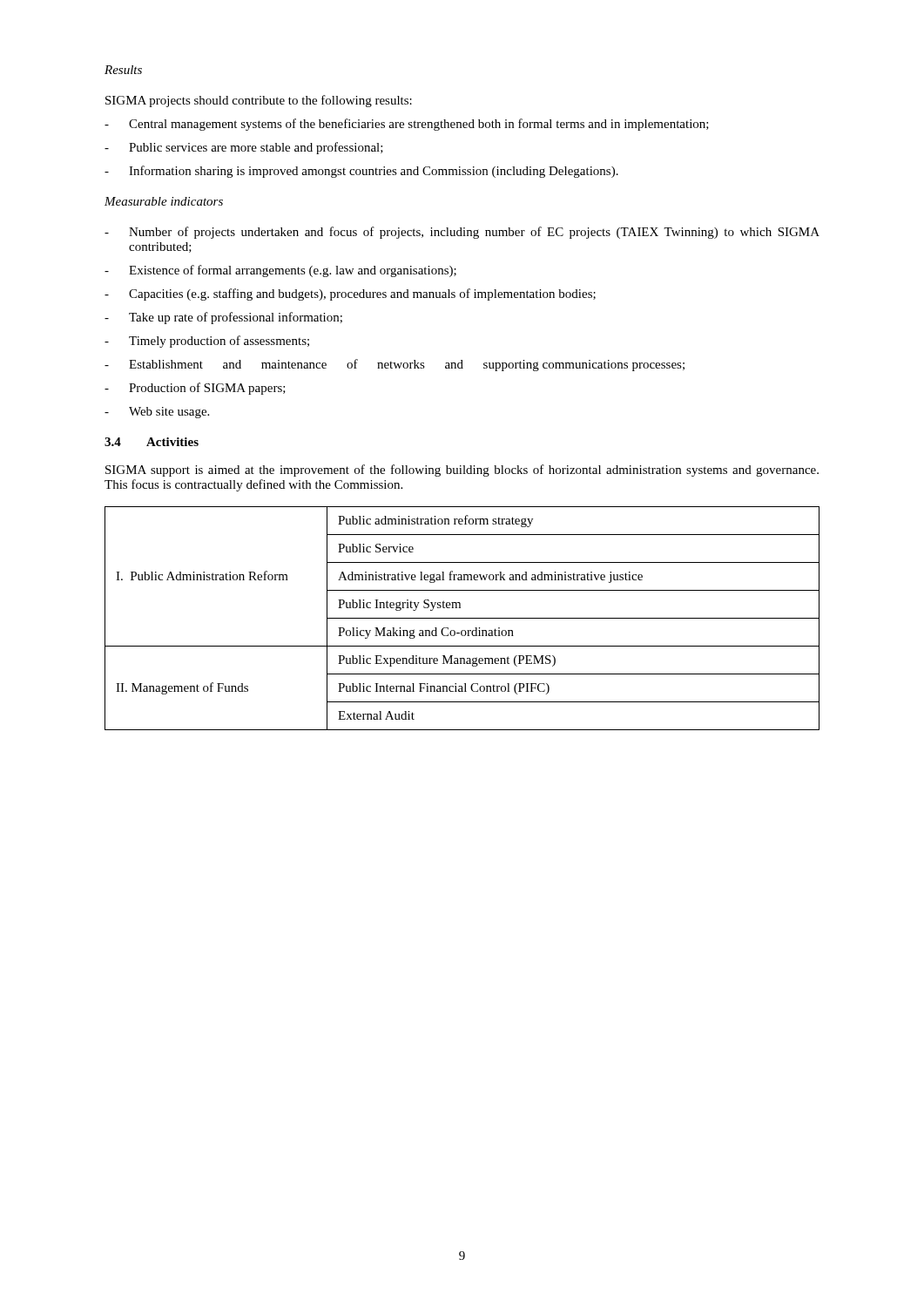This screenshot has width=924, height=1307.
Task: Point to the text block starting "SIGMA support is"
Action: click(x=462, y=478)
